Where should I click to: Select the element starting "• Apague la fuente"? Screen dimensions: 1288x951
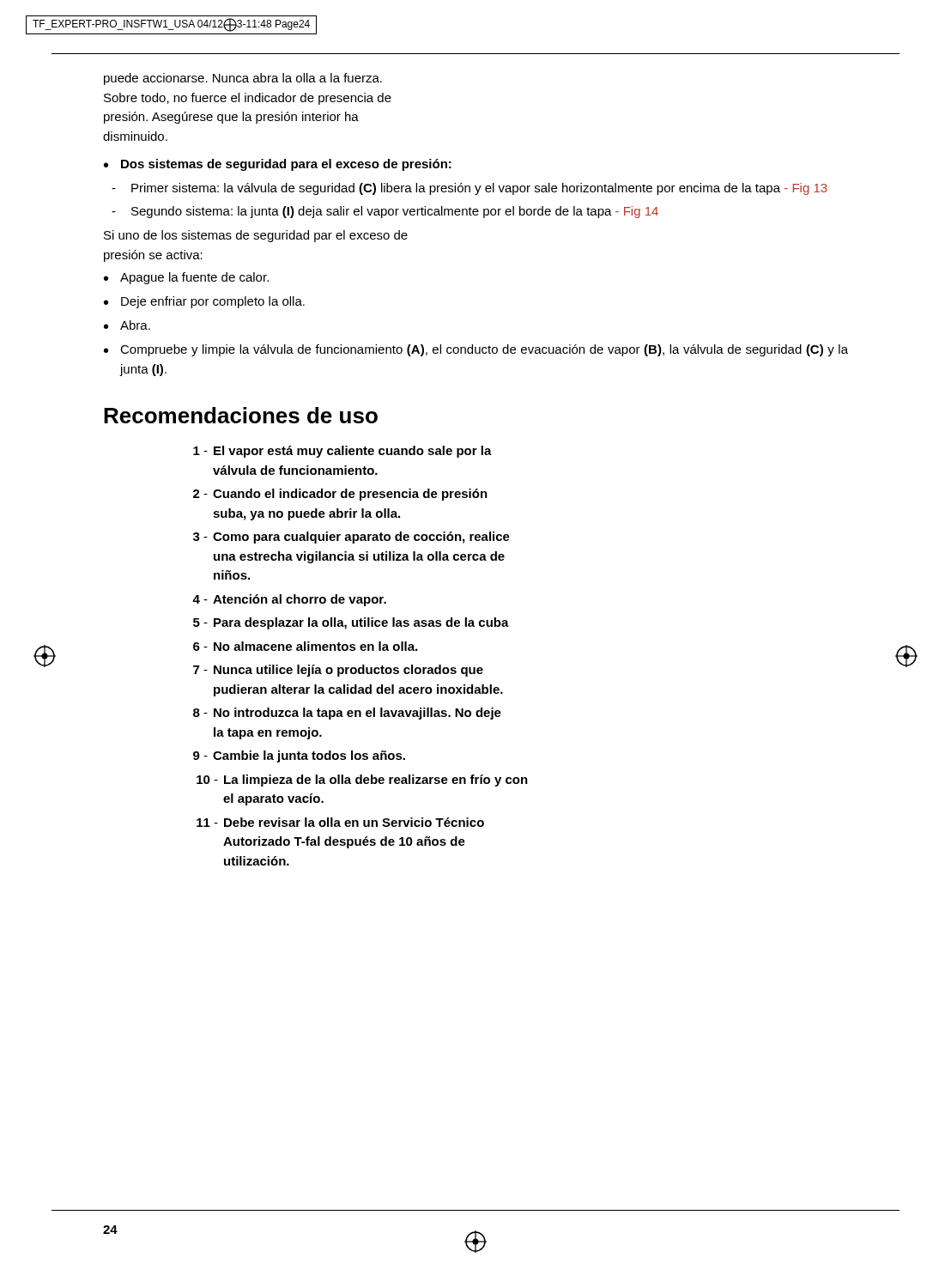tap(186, 278)
